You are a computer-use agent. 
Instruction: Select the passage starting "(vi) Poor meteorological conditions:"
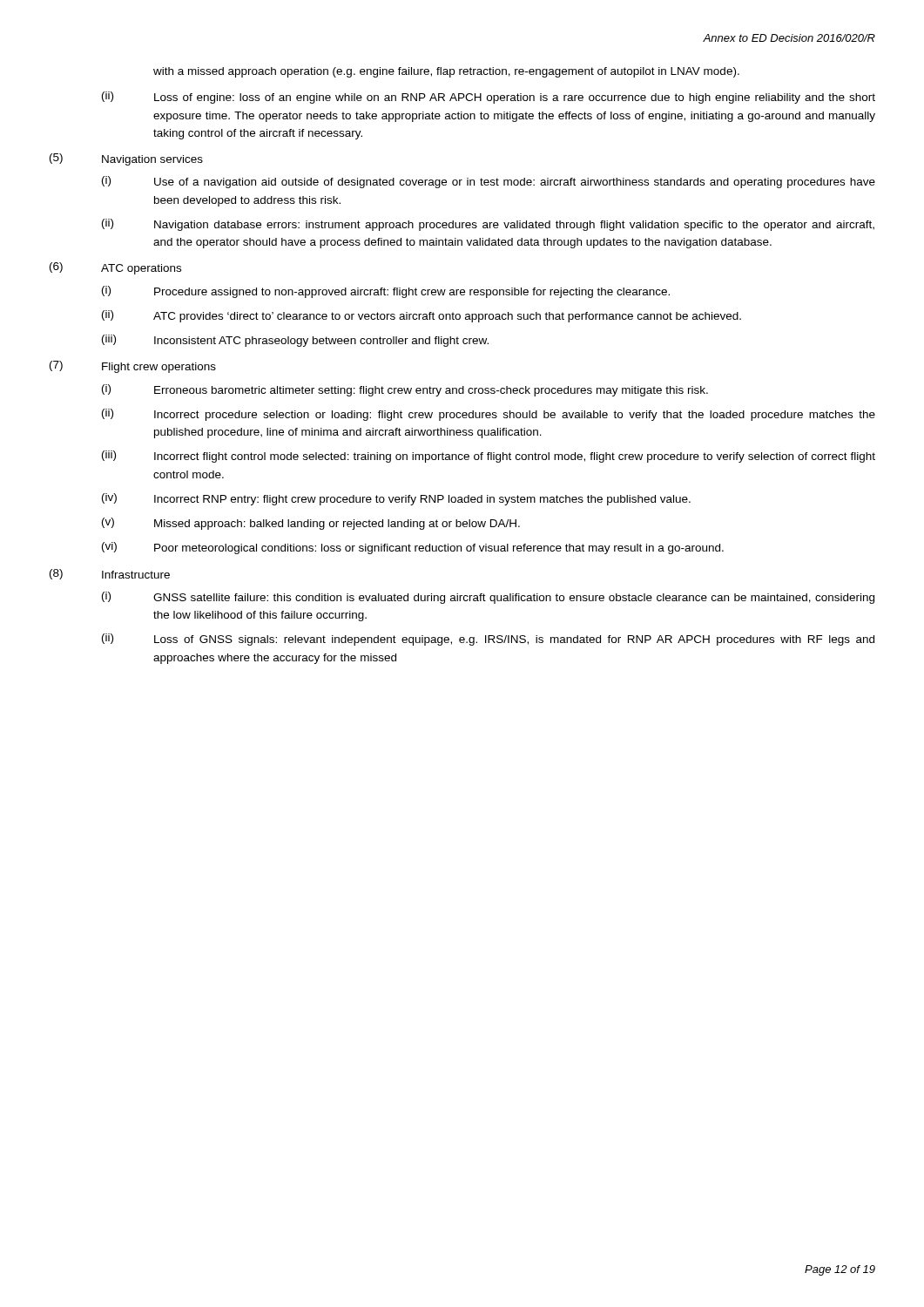click(x=488, y=548)
